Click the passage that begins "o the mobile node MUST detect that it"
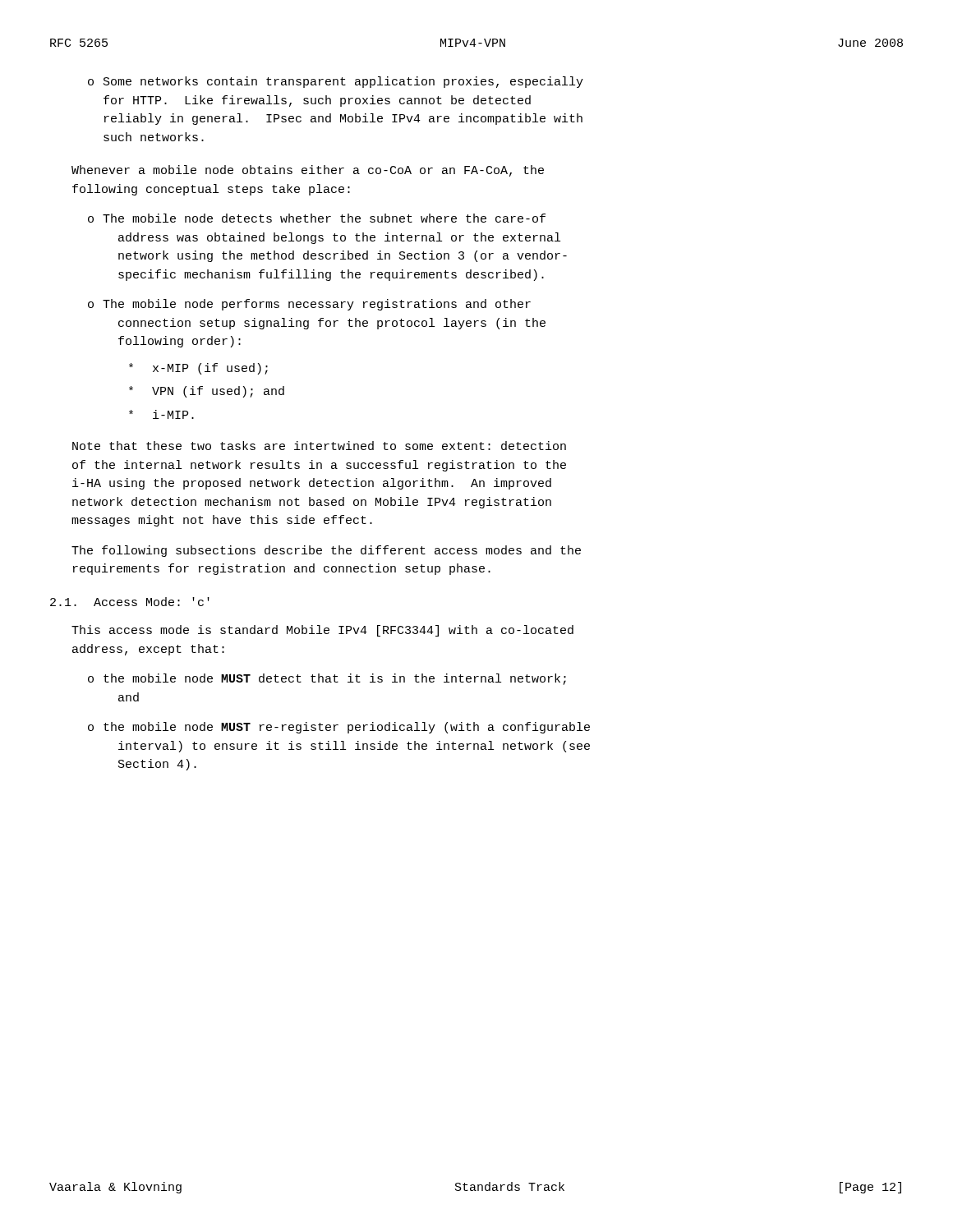 [476, 690]
